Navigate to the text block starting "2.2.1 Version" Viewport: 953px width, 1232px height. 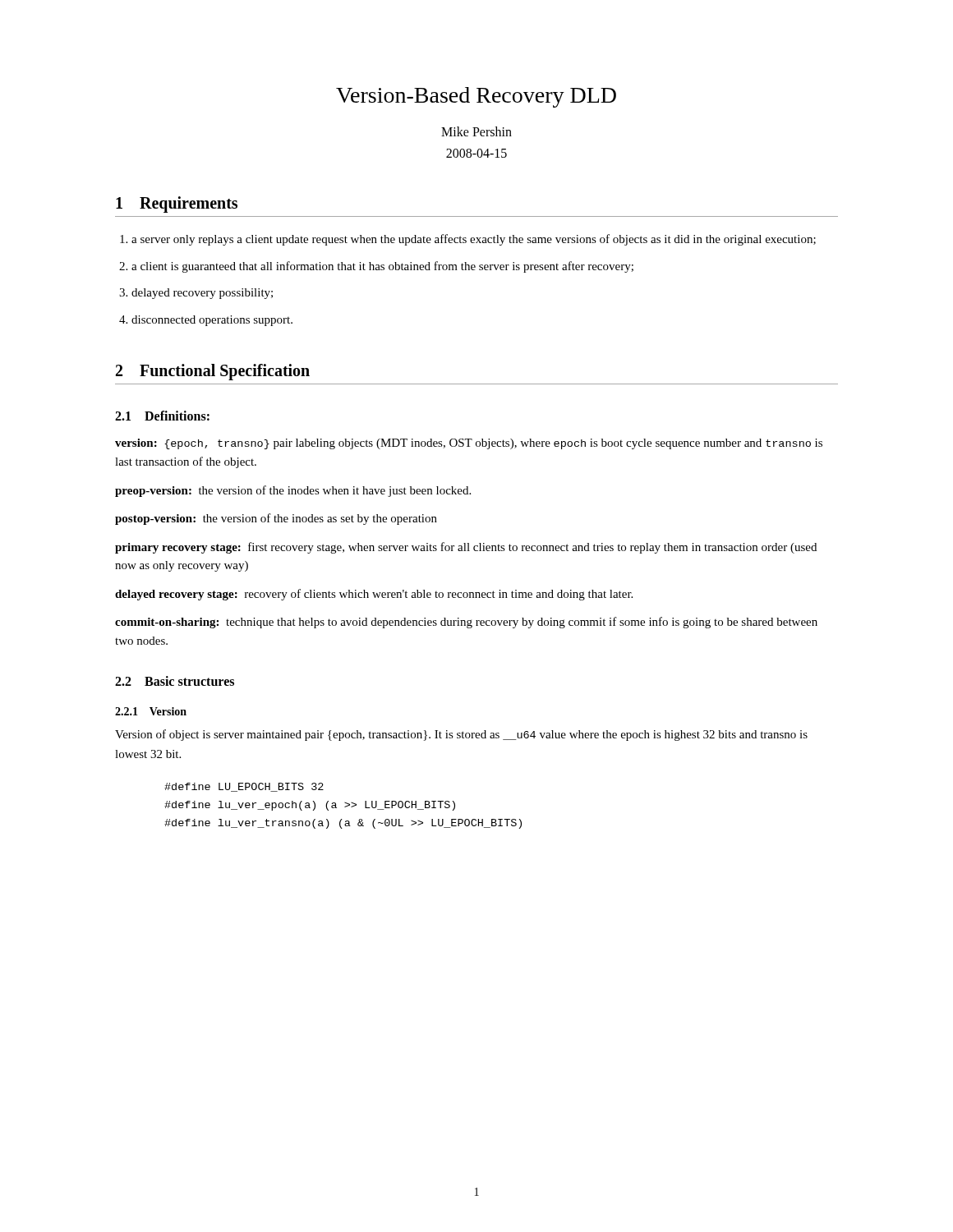(151, 712)
